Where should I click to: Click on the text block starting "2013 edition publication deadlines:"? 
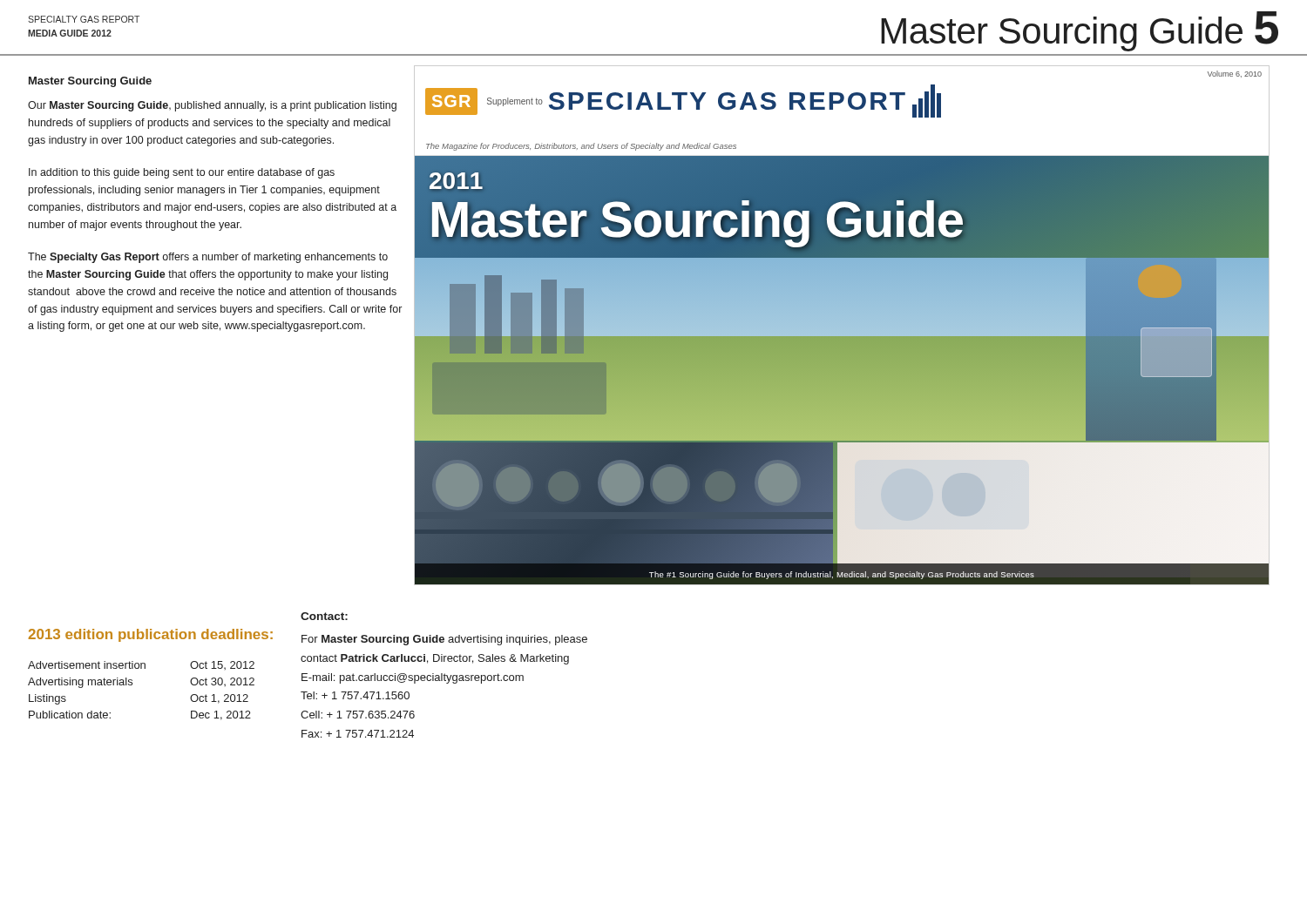click(x=151, y=634)
